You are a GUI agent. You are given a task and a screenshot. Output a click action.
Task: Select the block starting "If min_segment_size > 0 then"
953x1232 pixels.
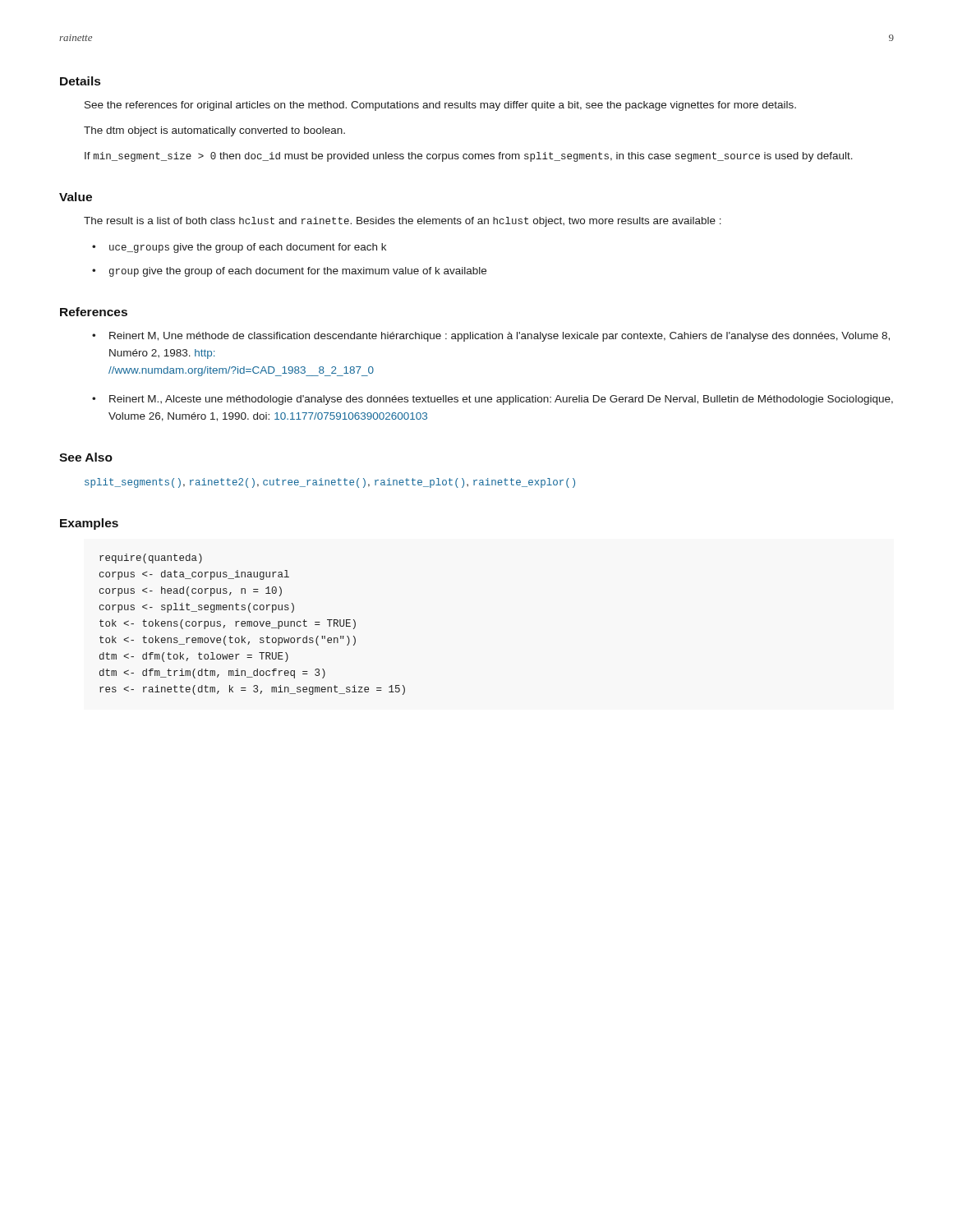point(468,156)
